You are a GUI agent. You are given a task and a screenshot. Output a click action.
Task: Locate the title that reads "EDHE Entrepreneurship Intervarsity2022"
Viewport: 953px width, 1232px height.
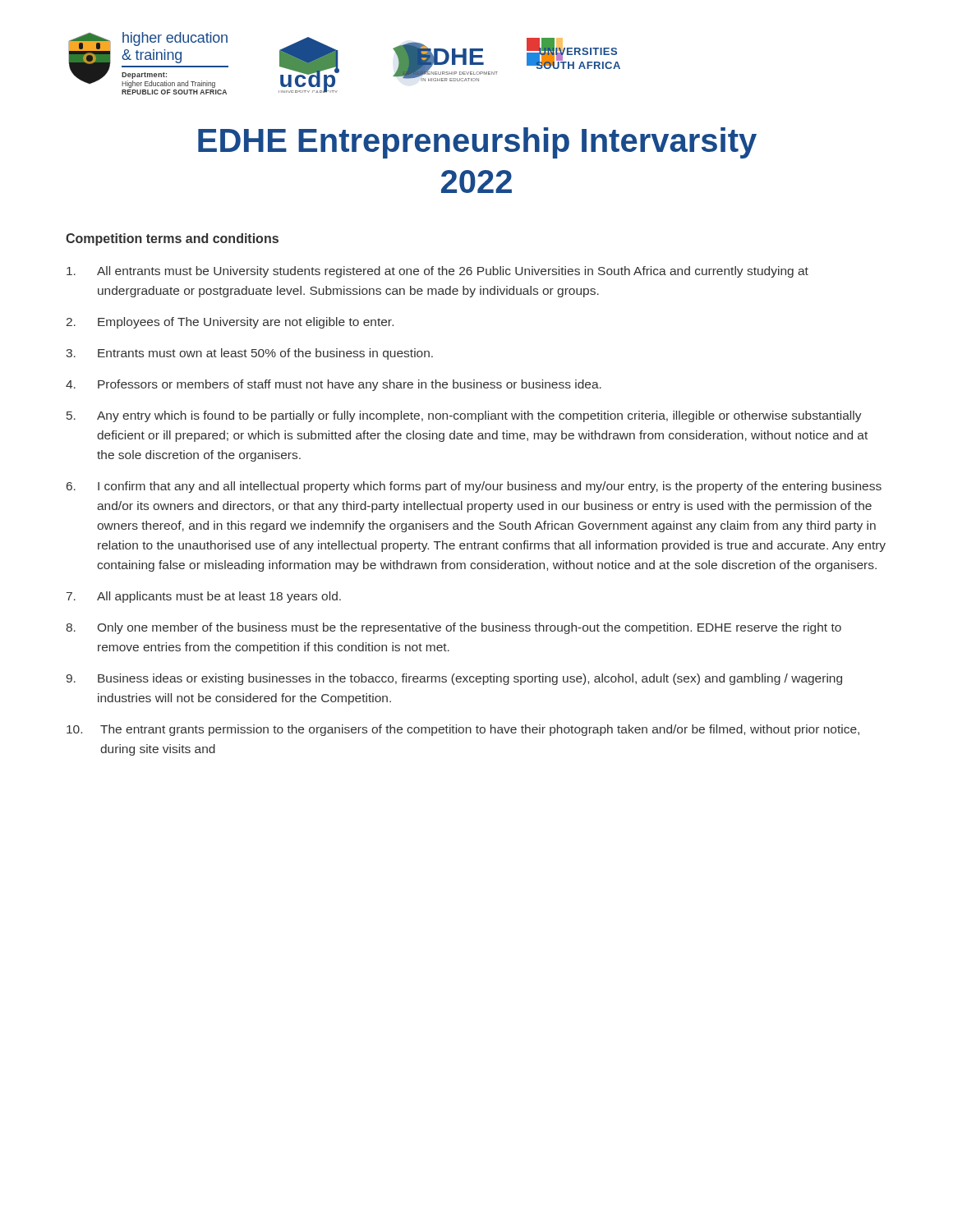[x=476, y=161]
